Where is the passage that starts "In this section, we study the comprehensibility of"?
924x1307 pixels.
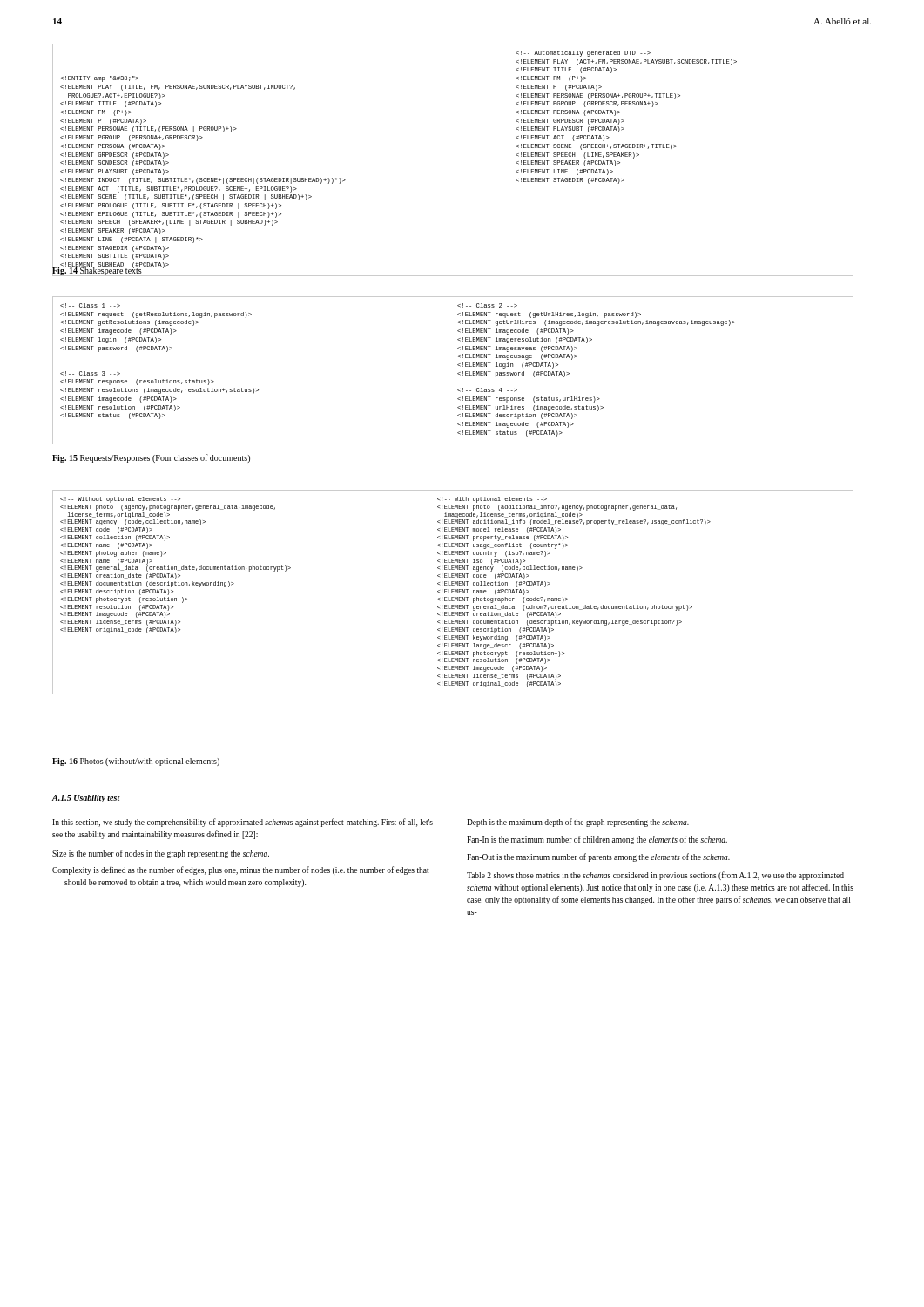coord(243,829)
